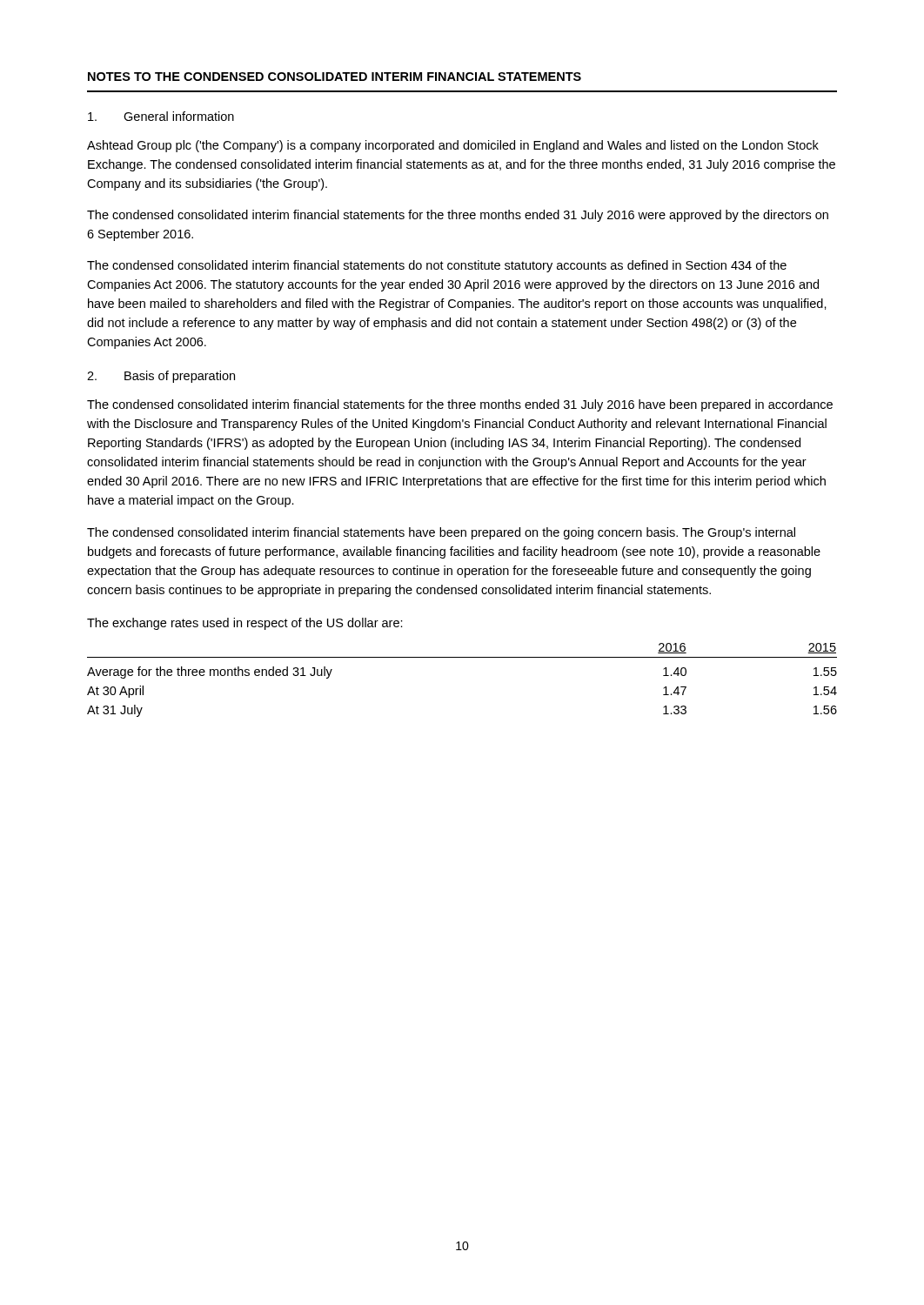Click the table
Image resolution: width=924 pixels, height=1305 pixels.
click(462, 679)
